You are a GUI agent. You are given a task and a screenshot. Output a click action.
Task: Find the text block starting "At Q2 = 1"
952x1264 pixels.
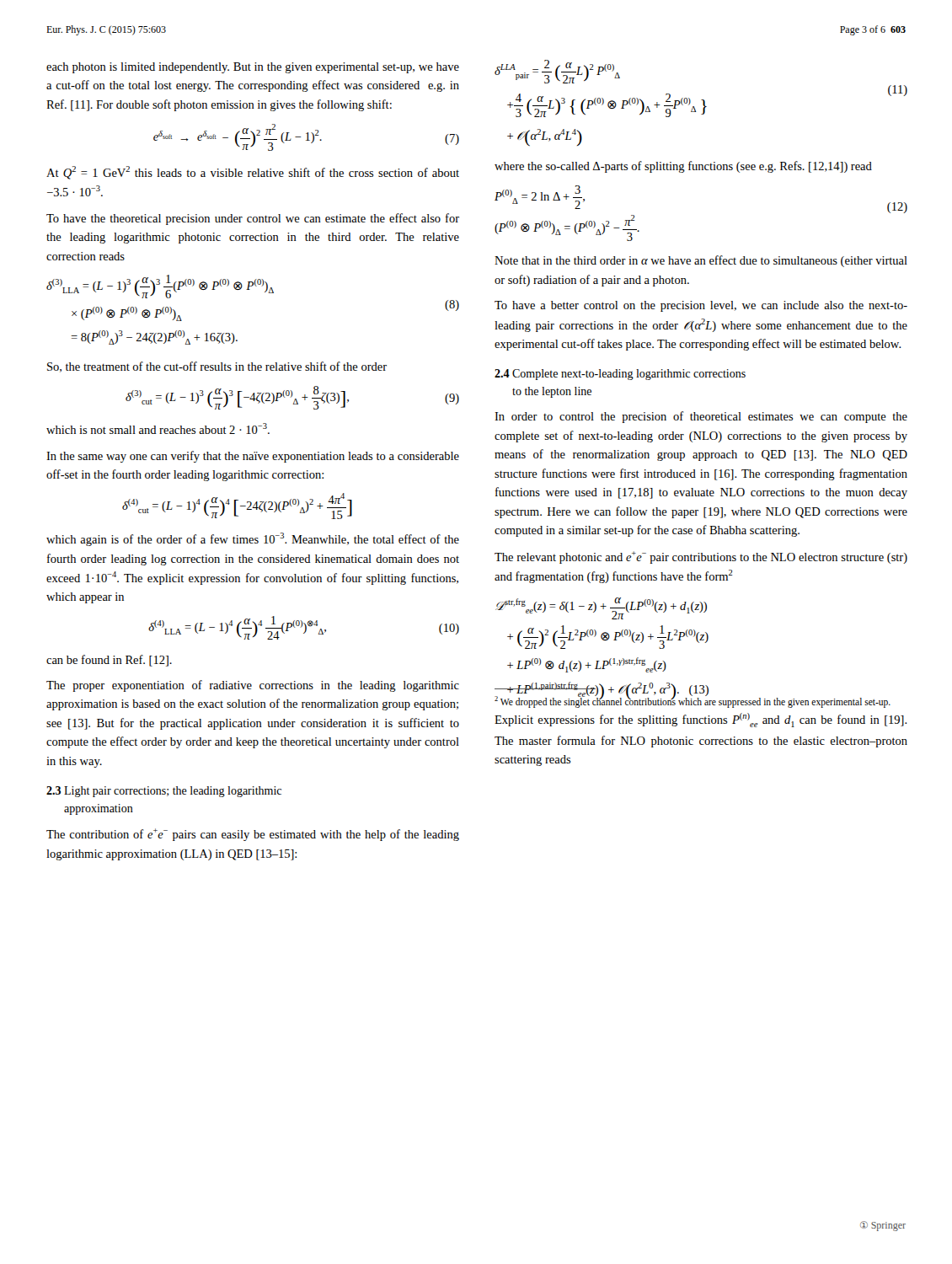click(x=253, y=214)
